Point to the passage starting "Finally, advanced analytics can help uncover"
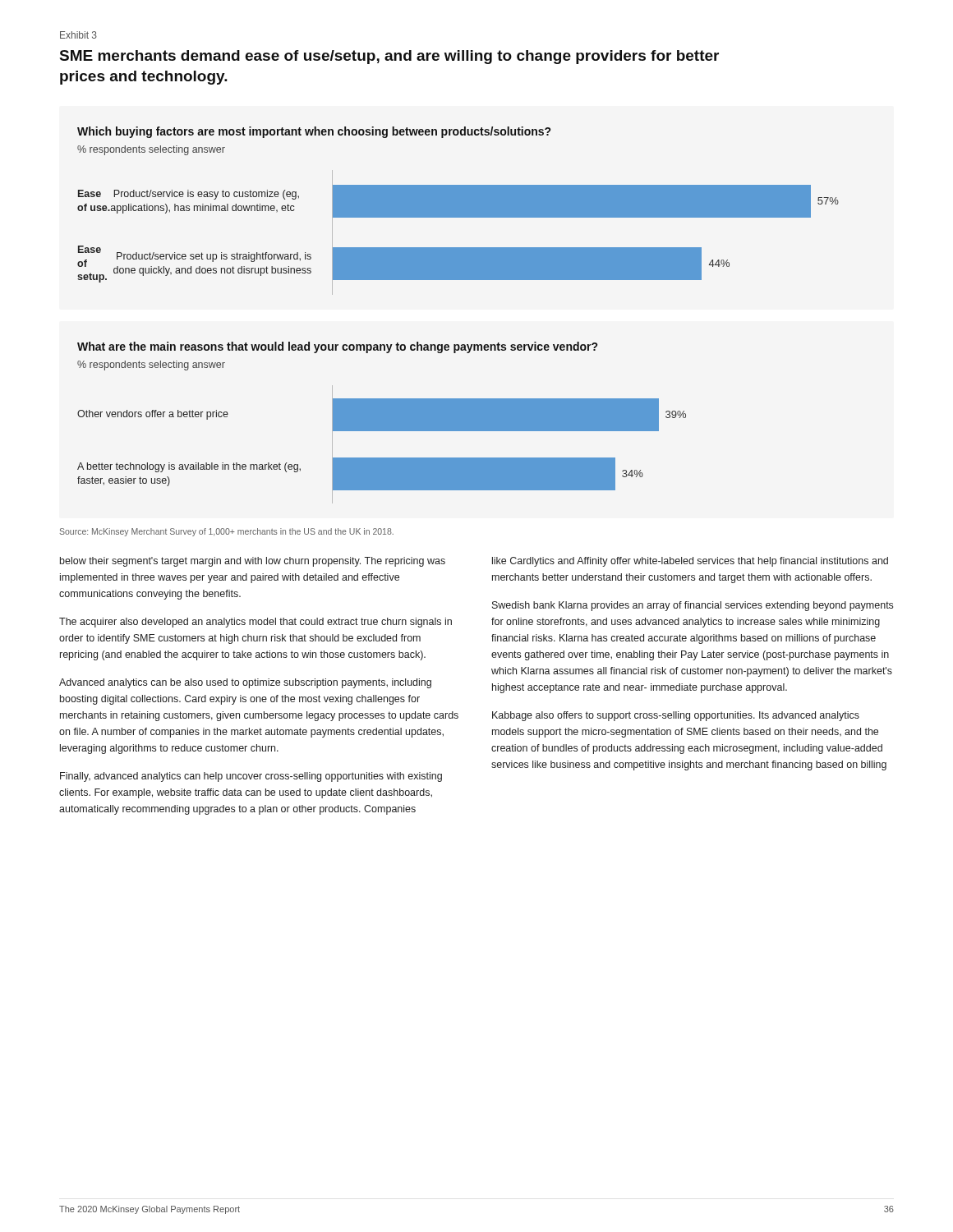 251,792
